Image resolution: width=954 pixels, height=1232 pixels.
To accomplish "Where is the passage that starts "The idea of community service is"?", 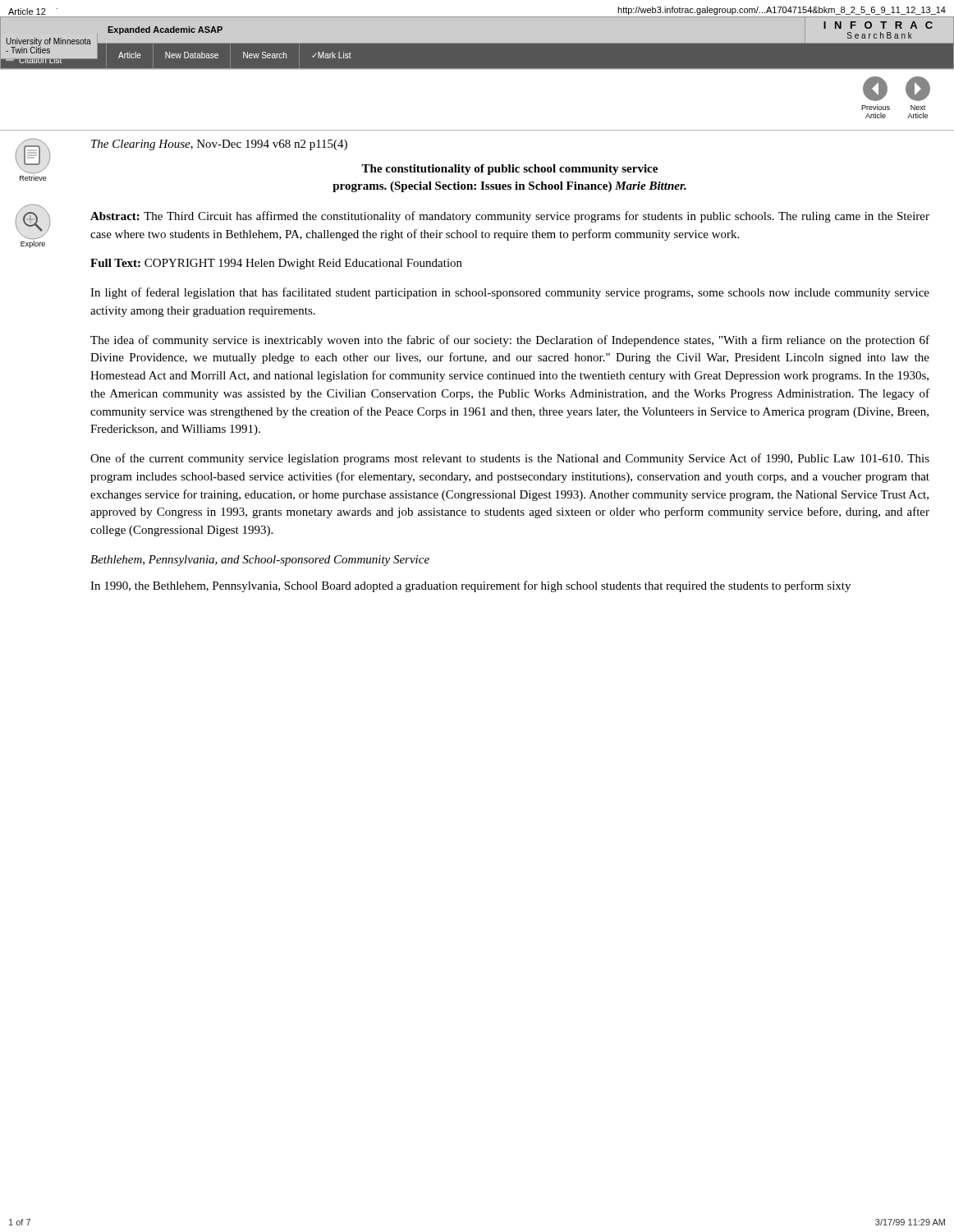I will (510, 384).
